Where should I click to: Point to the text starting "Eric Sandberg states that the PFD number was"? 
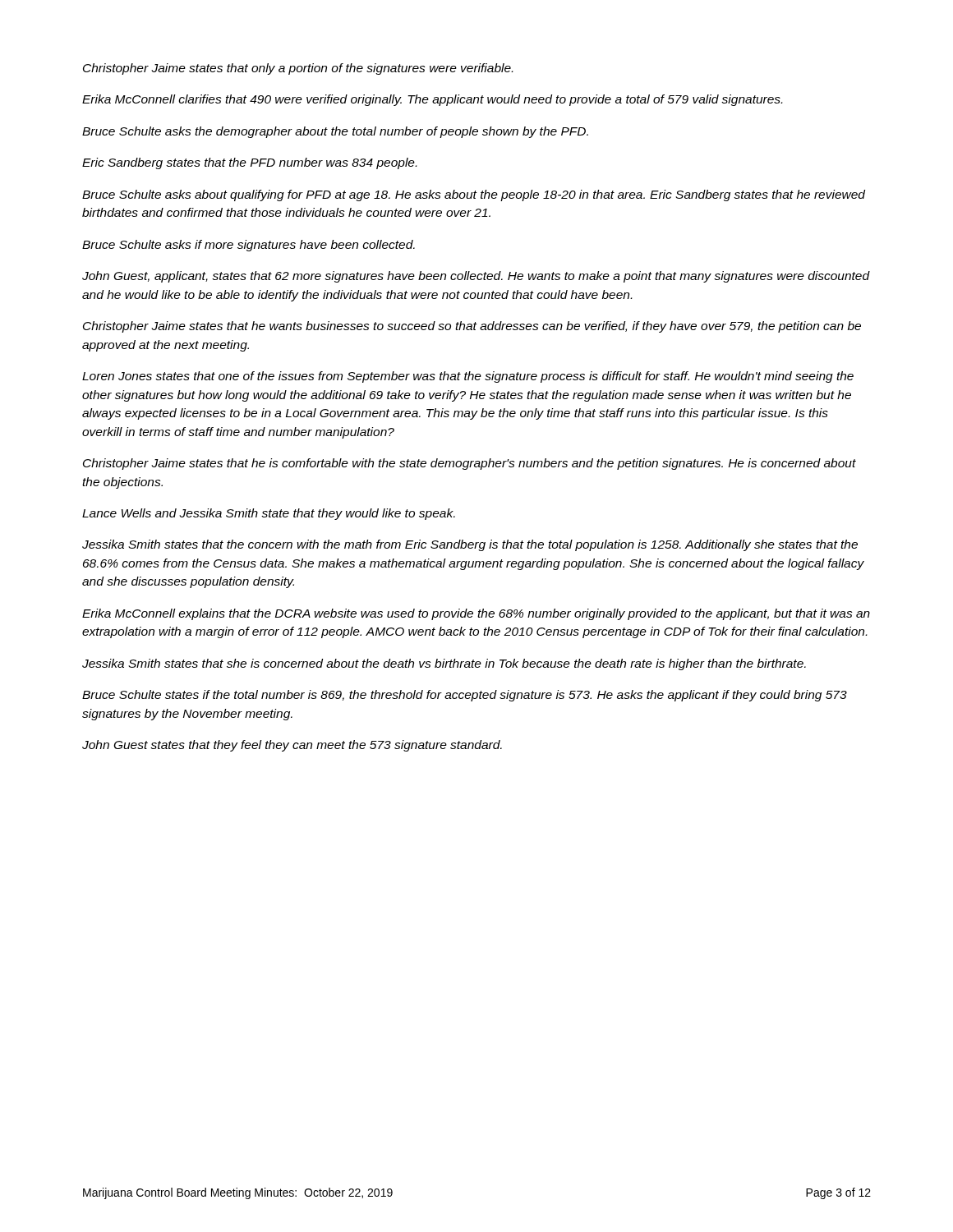click(250, 163)
